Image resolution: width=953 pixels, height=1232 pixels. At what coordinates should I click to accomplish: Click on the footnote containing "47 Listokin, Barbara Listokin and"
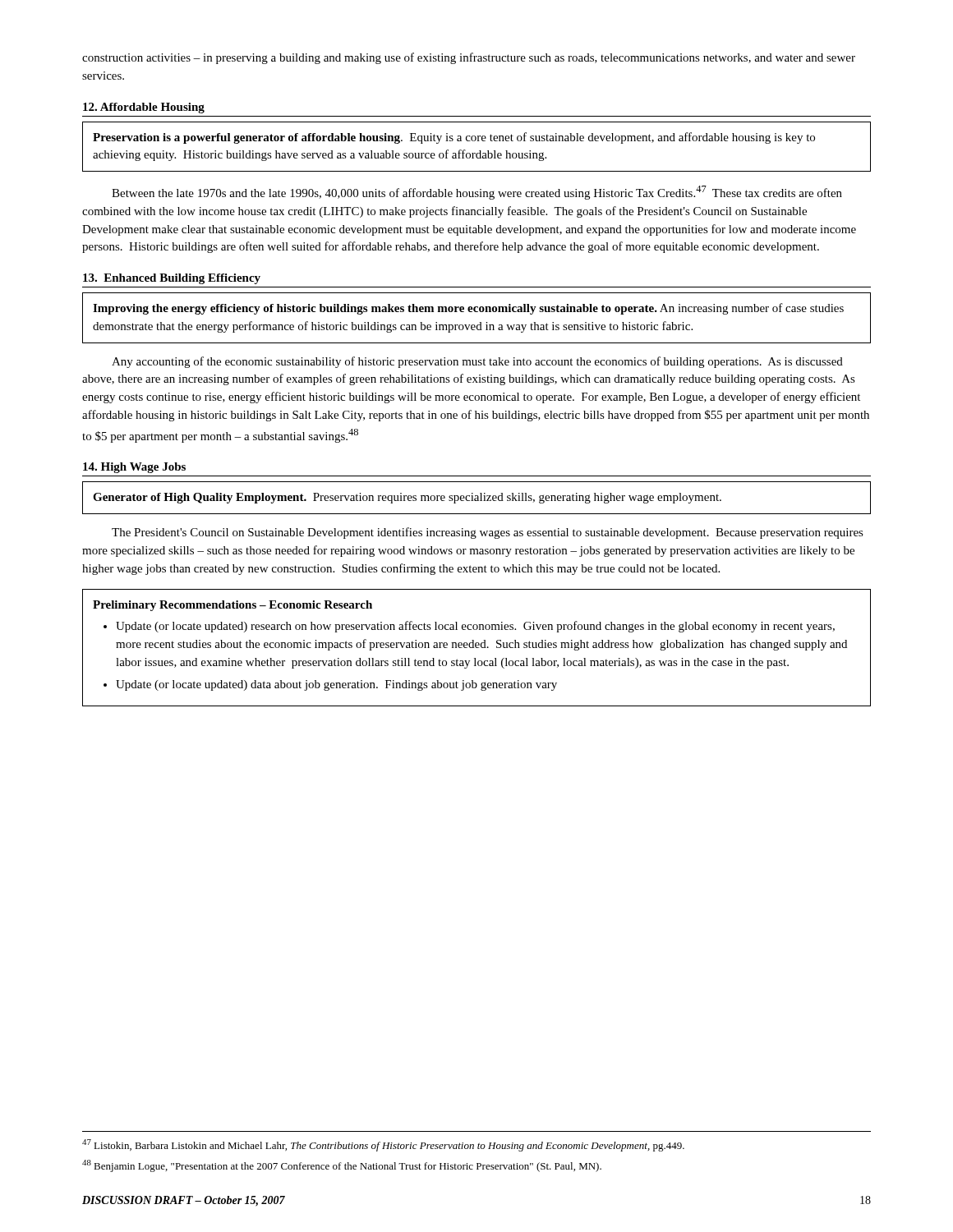pyautogui.click(x=383, y=1144)
